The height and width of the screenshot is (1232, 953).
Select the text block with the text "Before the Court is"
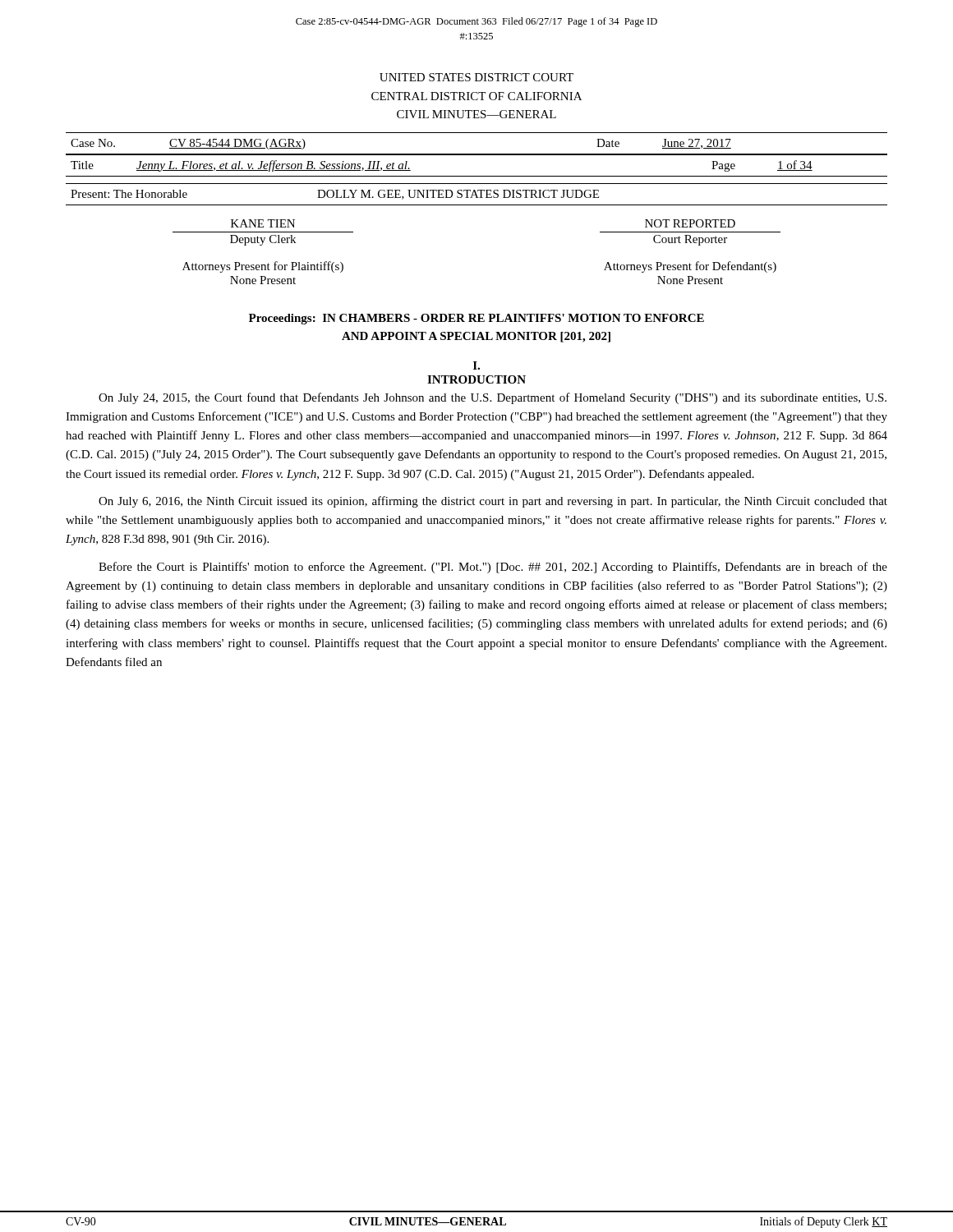point(476,614)
